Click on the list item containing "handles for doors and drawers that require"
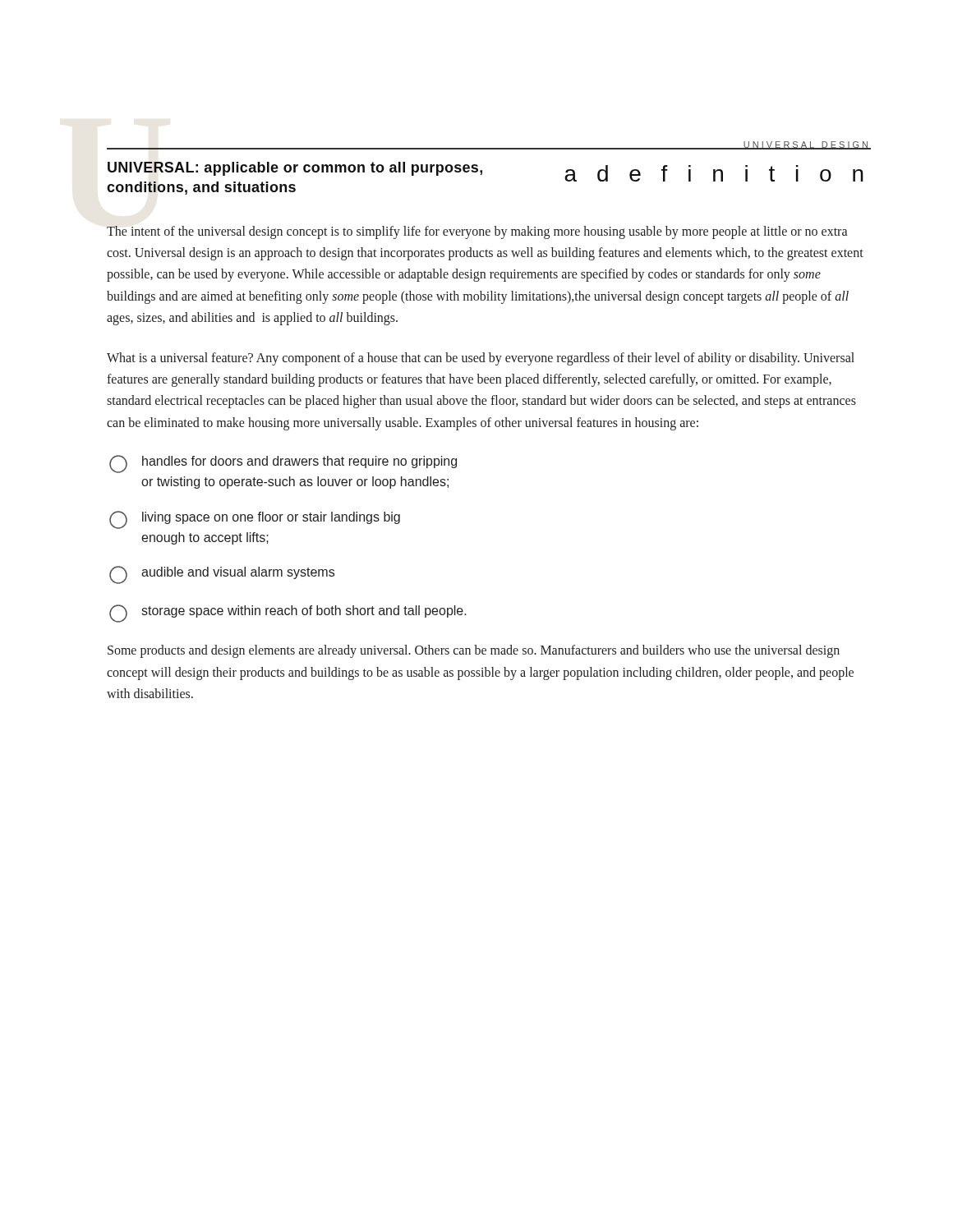This screenshot has width=953, height=1232. coord(283,464)
